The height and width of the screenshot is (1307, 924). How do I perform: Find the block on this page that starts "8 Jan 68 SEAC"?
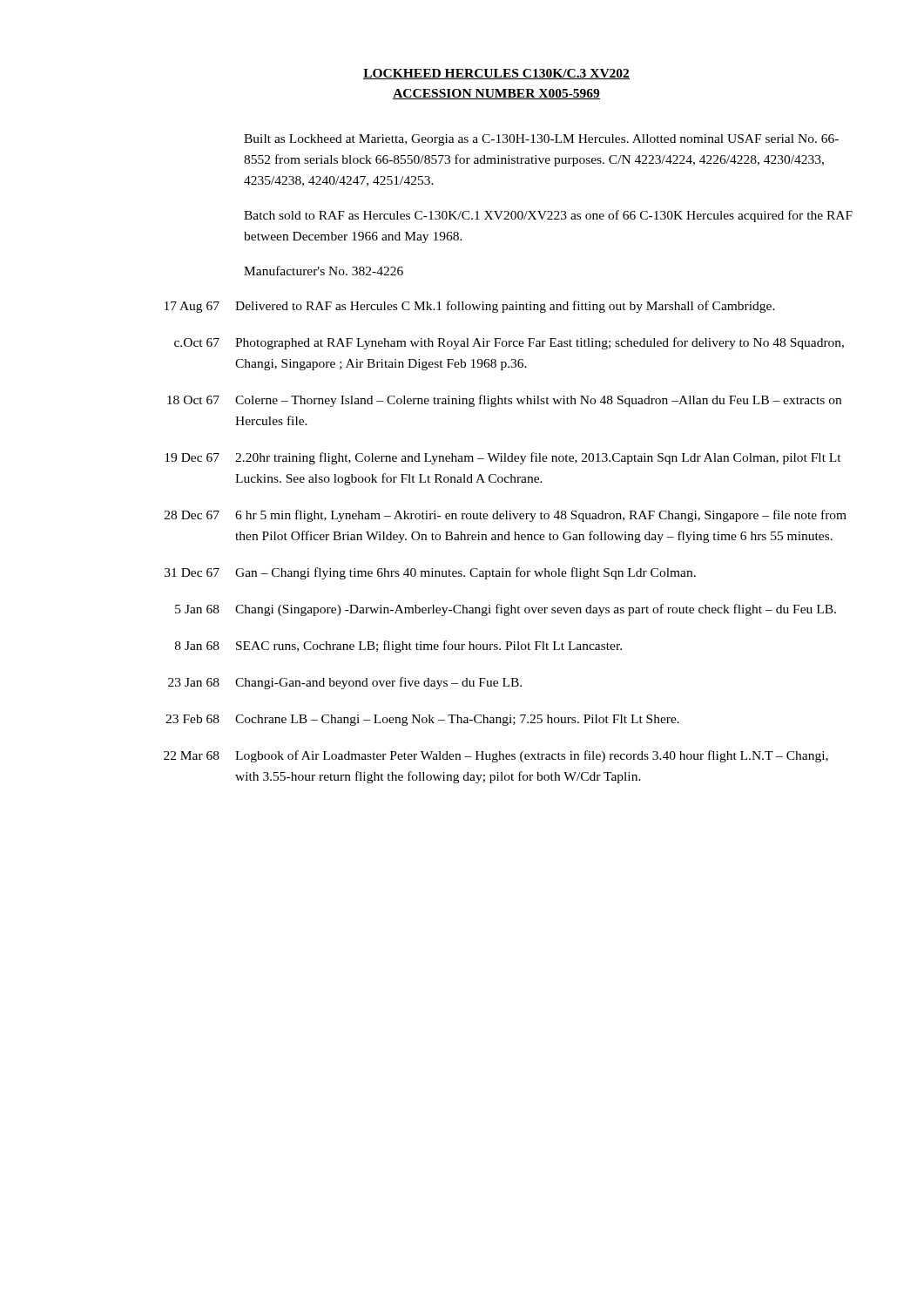coord(496,645)
